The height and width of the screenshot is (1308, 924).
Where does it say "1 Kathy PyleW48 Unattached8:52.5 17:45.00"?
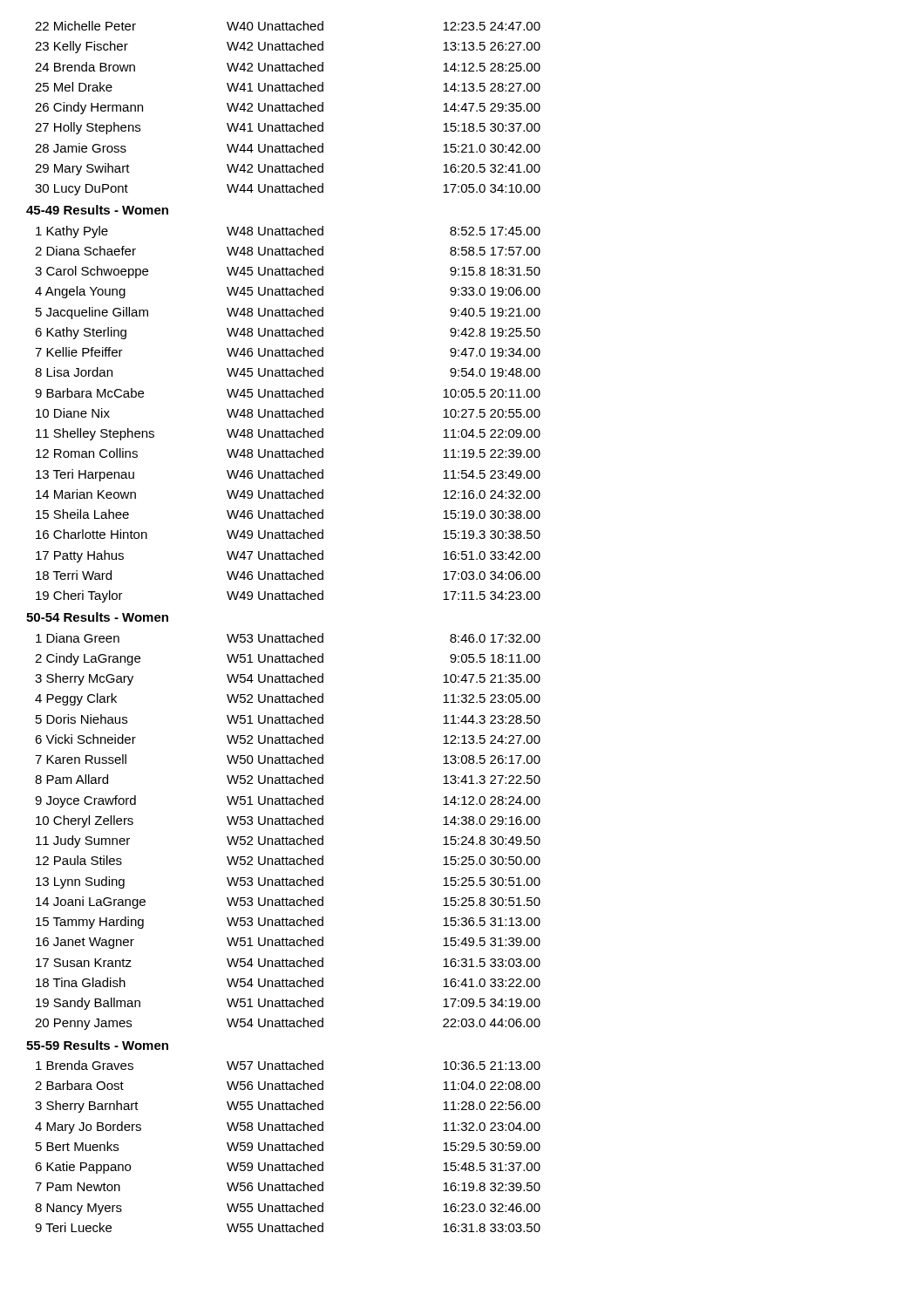tap(283, 230)
